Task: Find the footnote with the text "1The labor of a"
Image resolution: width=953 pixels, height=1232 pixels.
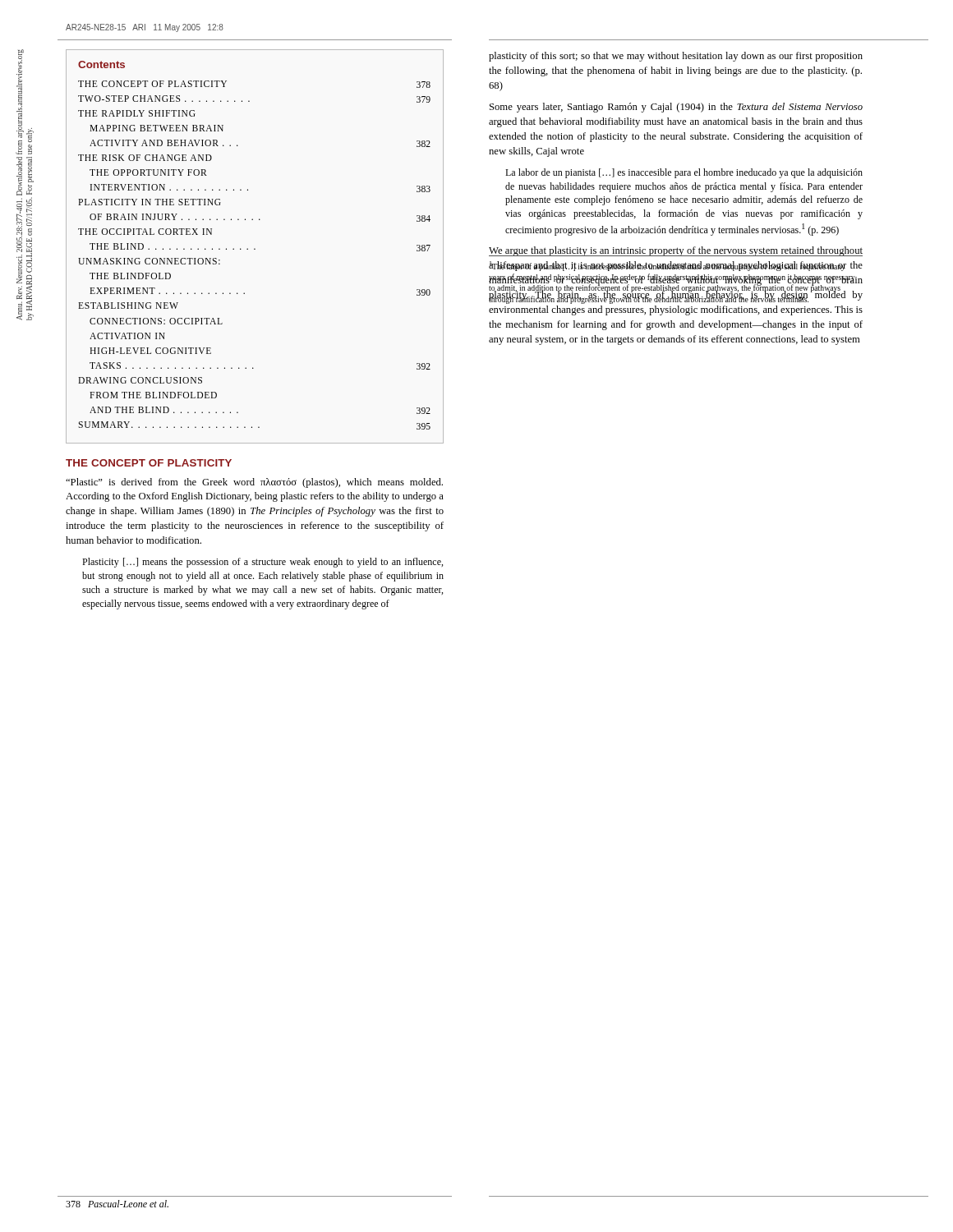Action: 672,282
